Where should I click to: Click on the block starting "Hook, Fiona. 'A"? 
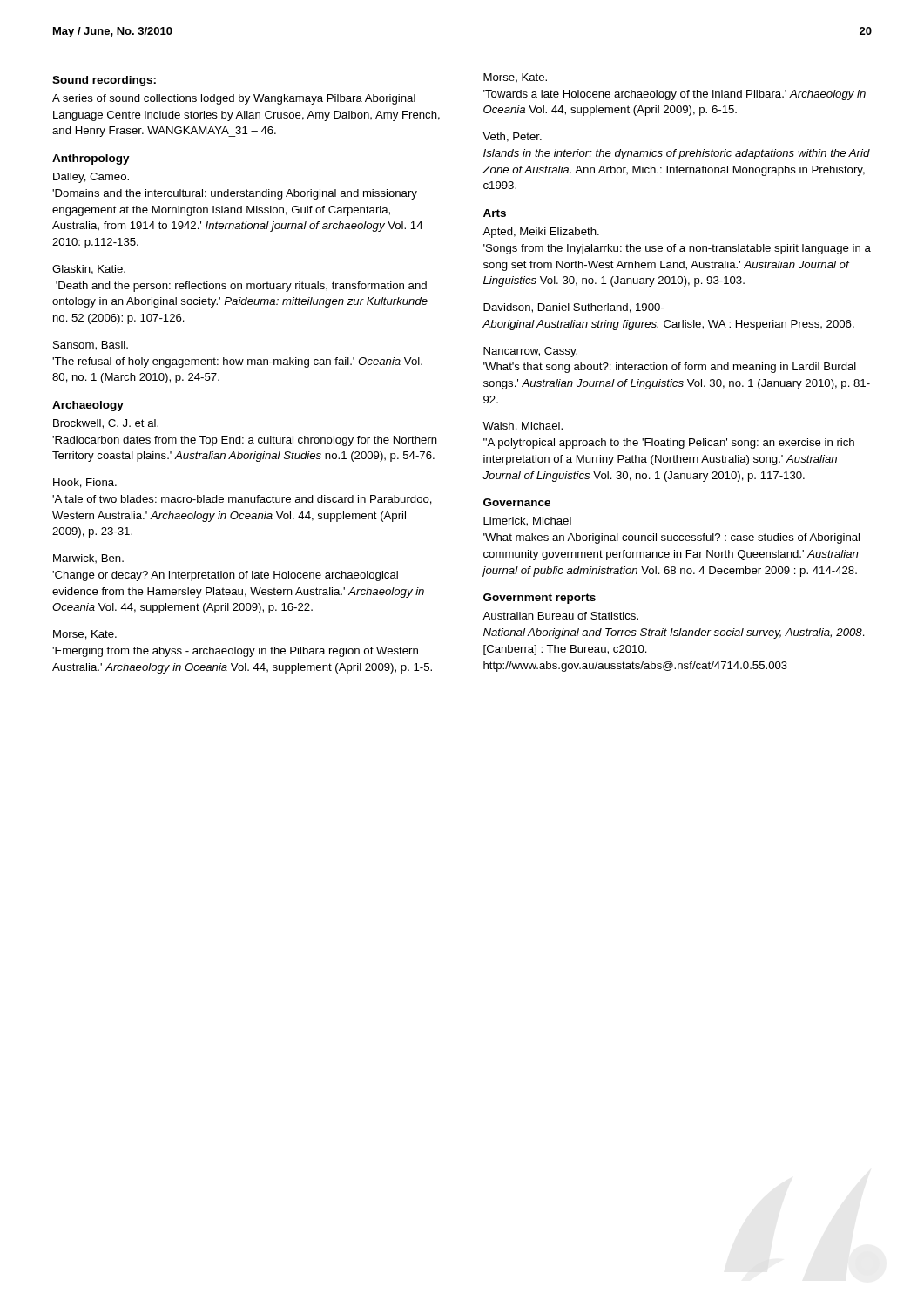click(x=242, y=507)
